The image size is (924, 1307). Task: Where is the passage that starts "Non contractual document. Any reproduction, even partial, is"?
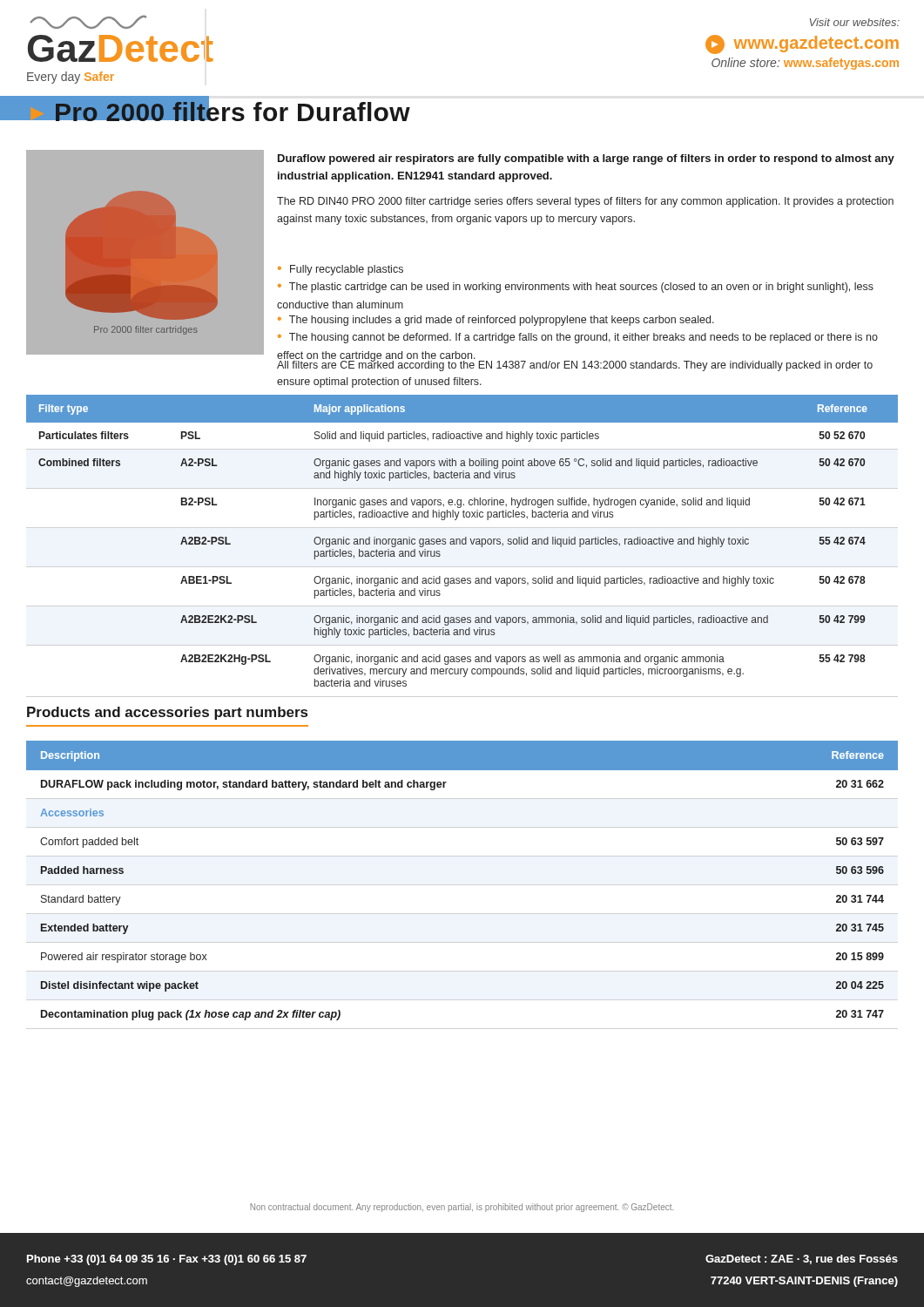click(462, 1207)
